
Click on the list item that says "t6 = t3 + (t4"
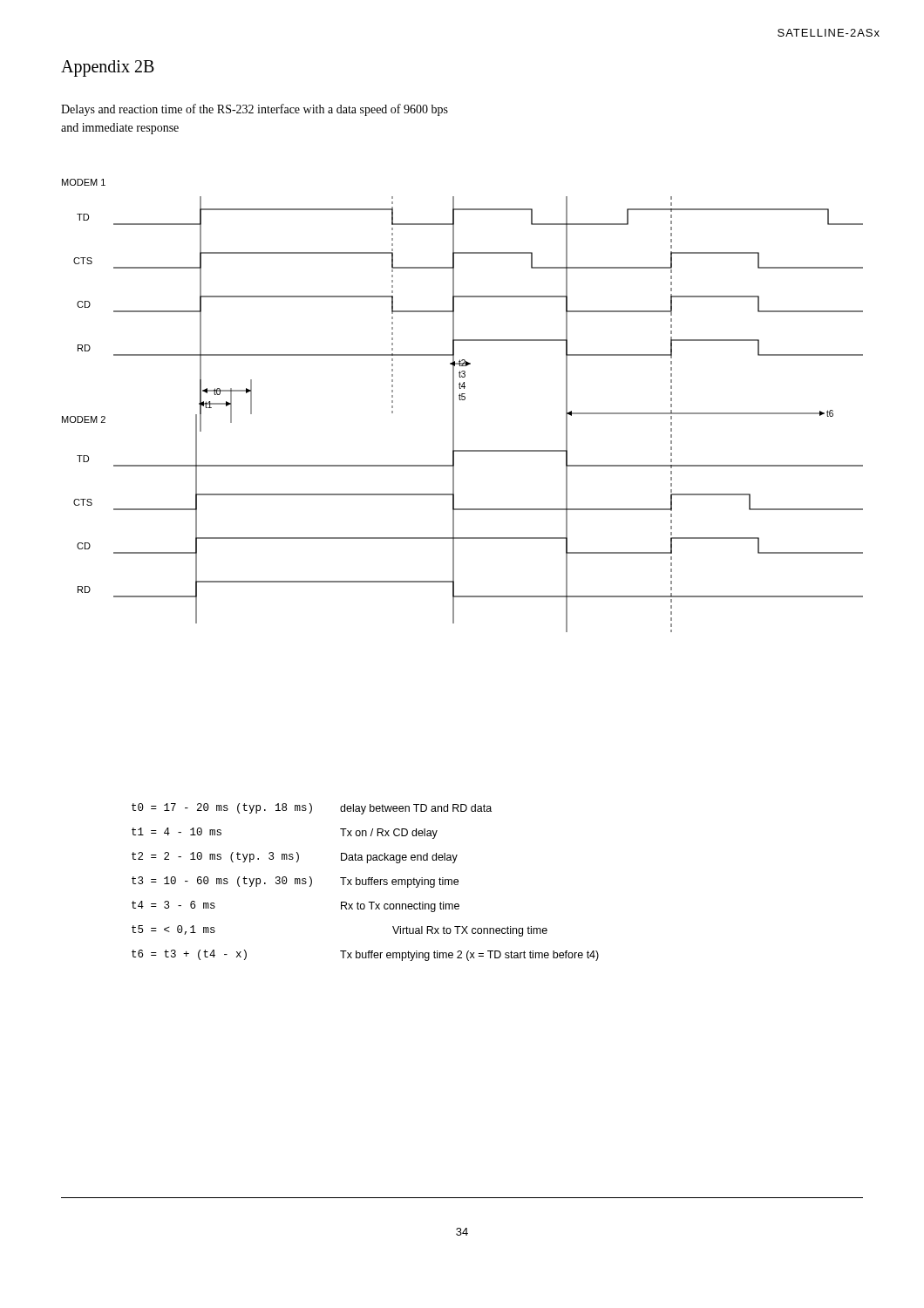pos(365,955)
